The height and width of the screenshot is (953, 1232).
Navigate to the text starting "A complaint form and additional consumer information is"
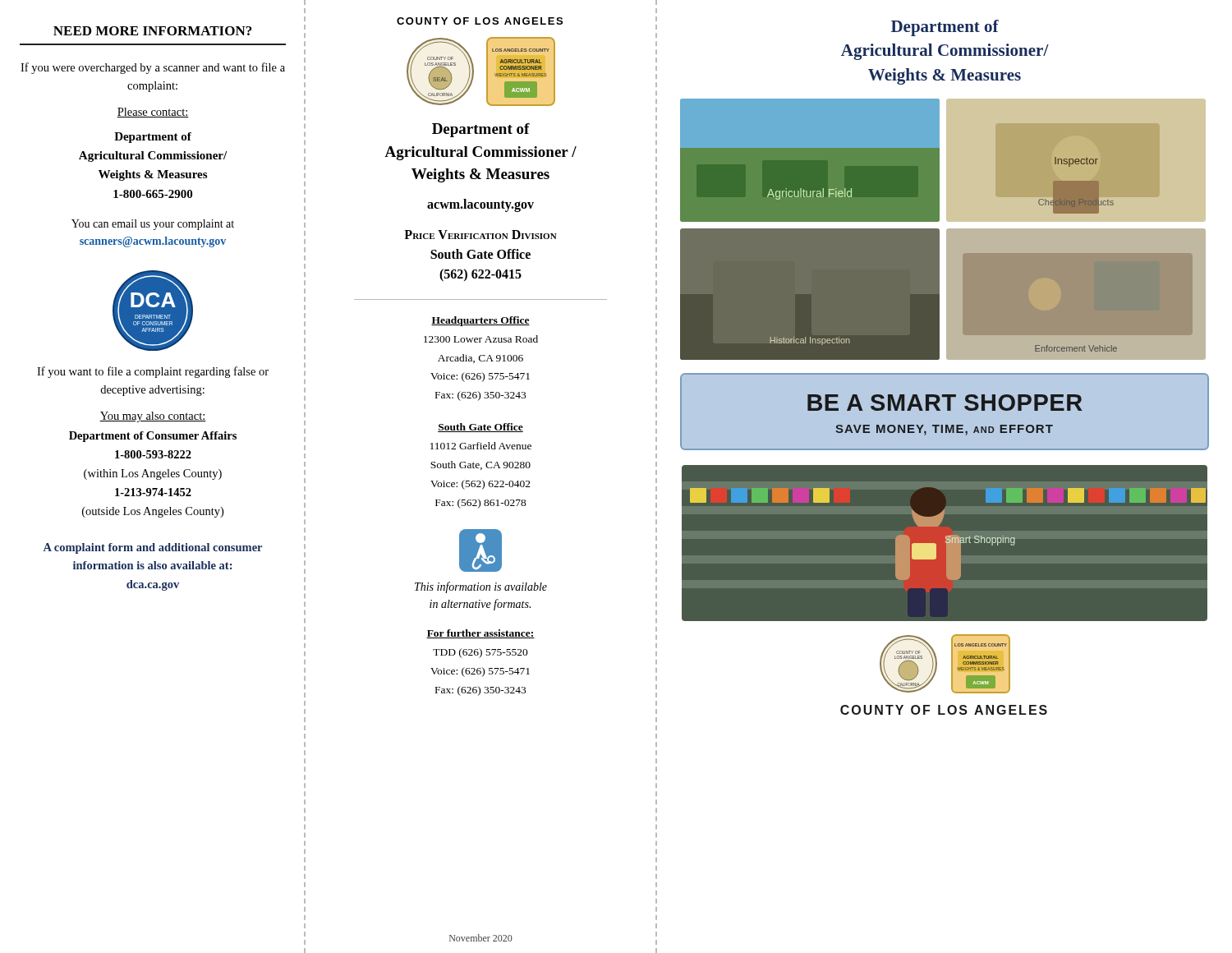coord(153,565)
